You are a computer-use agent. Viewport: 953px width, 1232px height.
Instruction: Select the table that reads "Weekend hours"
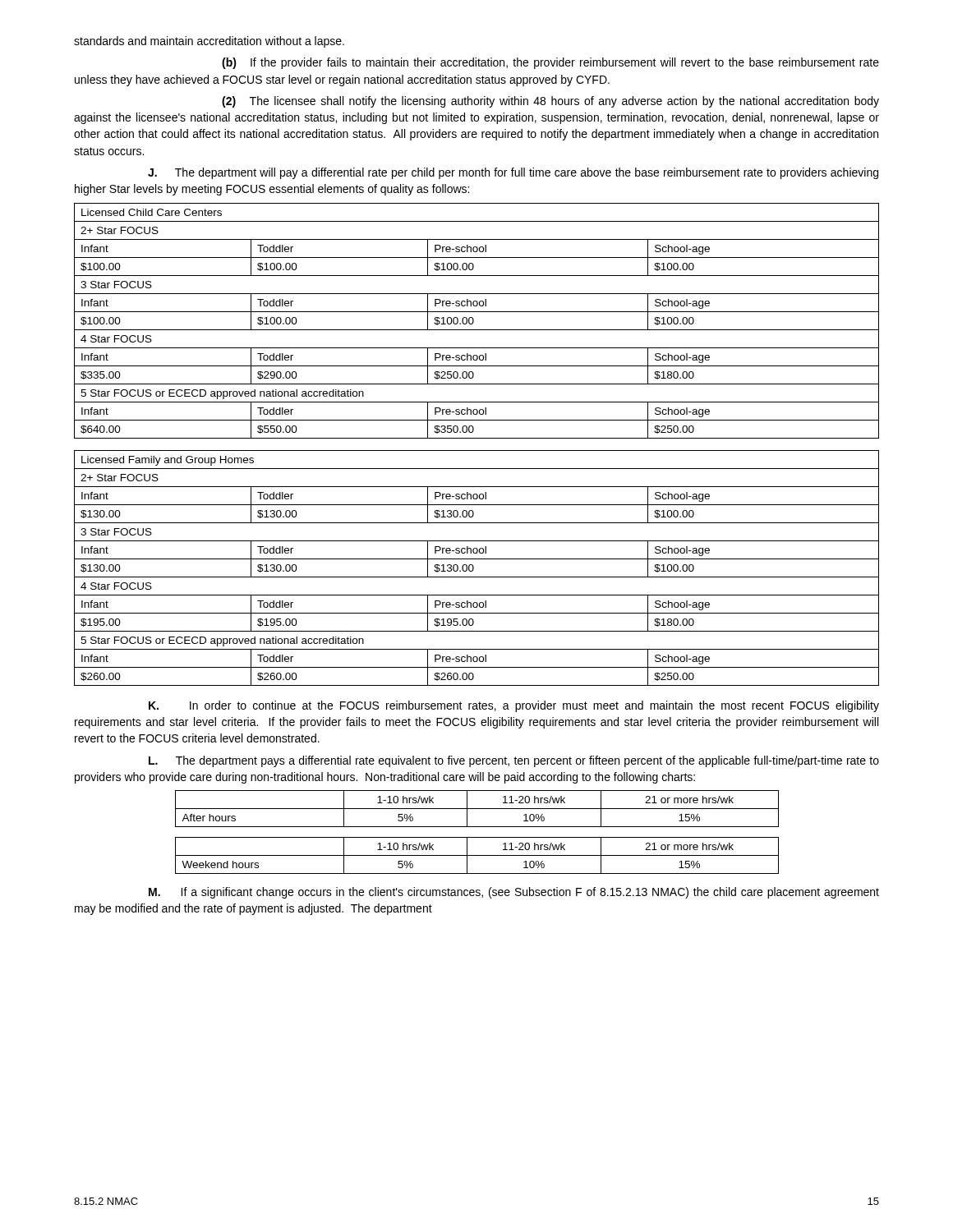coord(476,856)
